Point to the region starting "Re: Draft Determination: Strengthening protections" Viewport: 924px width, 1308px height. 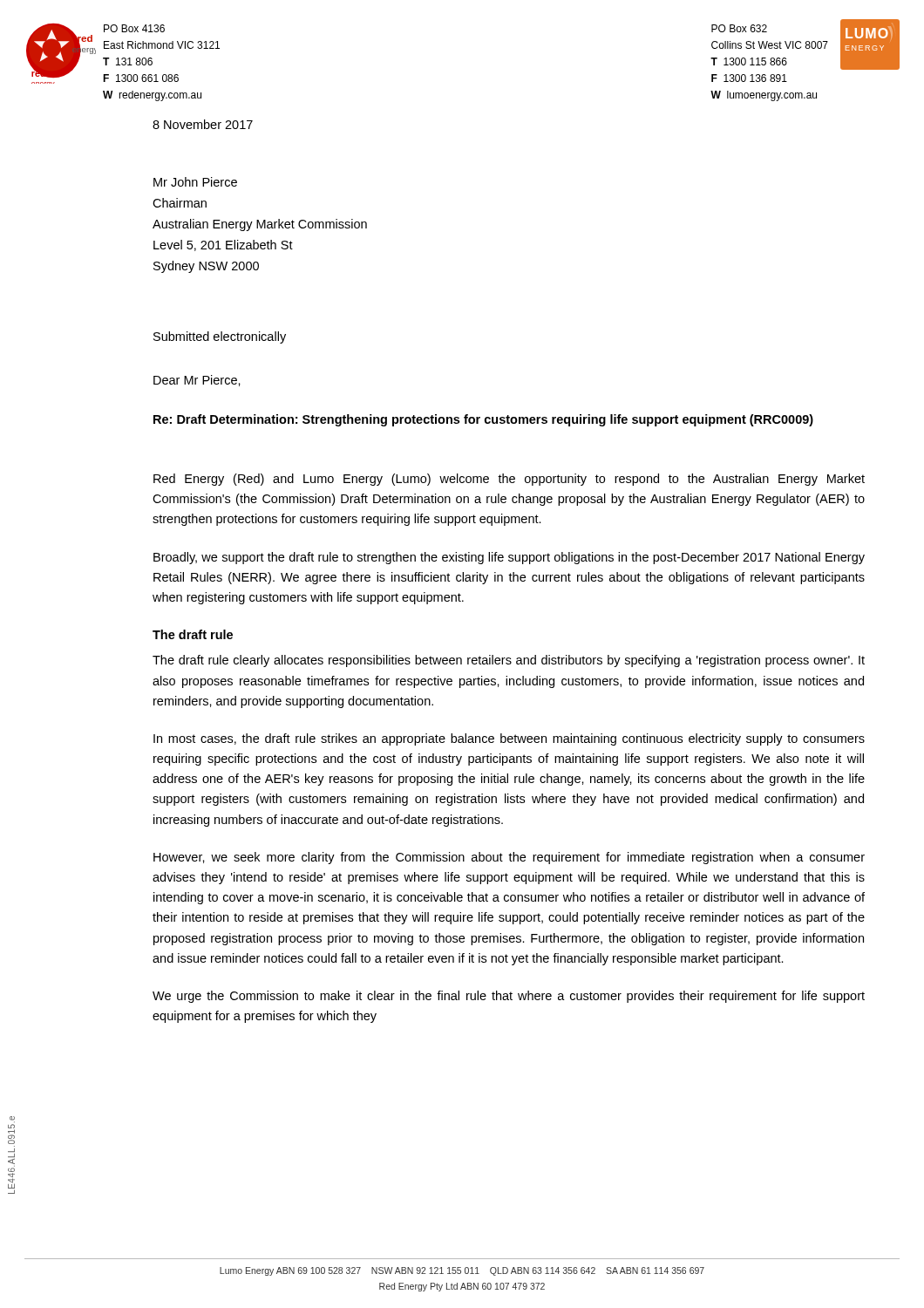(483, 419)
